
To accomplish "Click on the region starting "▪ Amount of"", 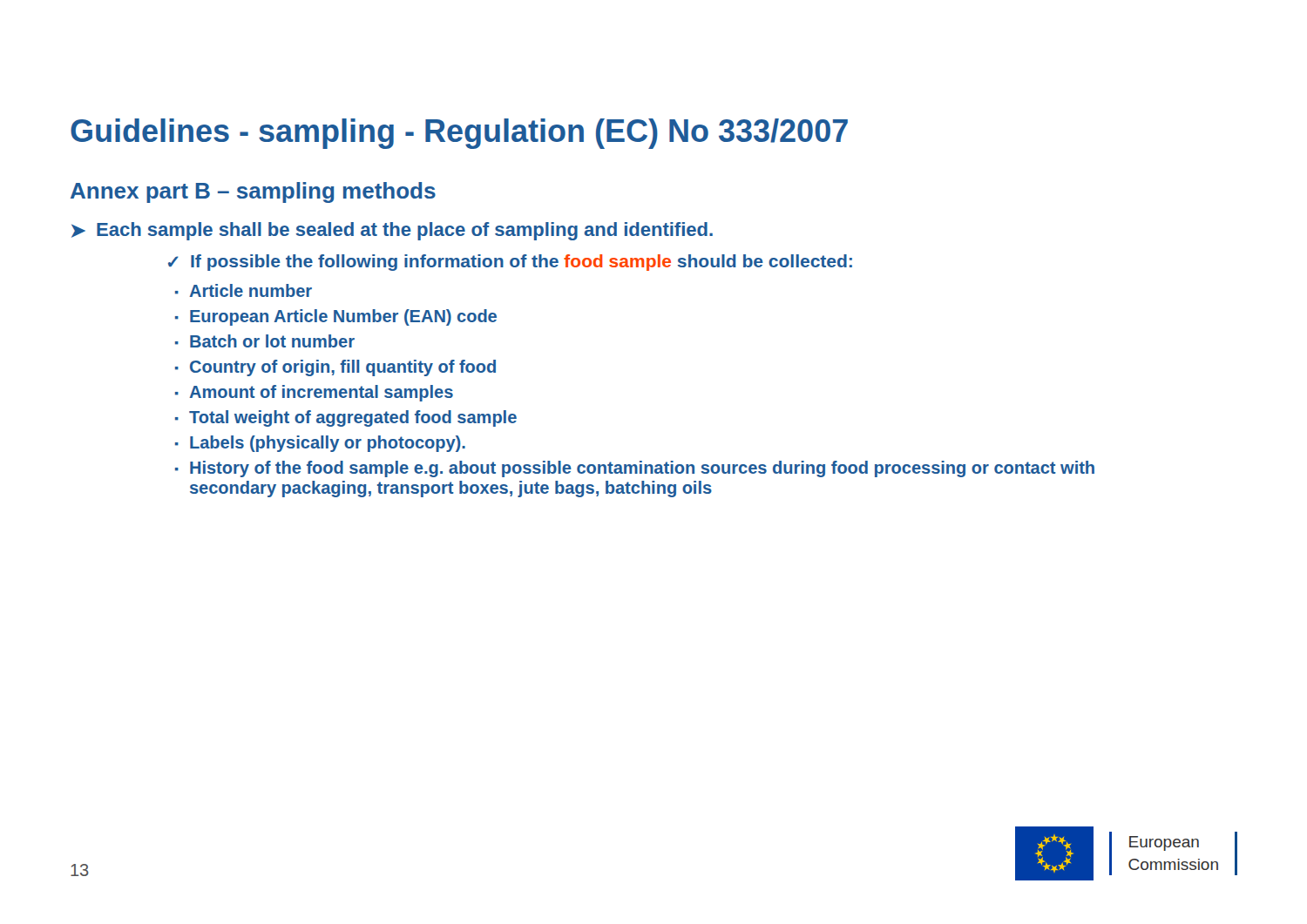I will (x=314, y=392).
